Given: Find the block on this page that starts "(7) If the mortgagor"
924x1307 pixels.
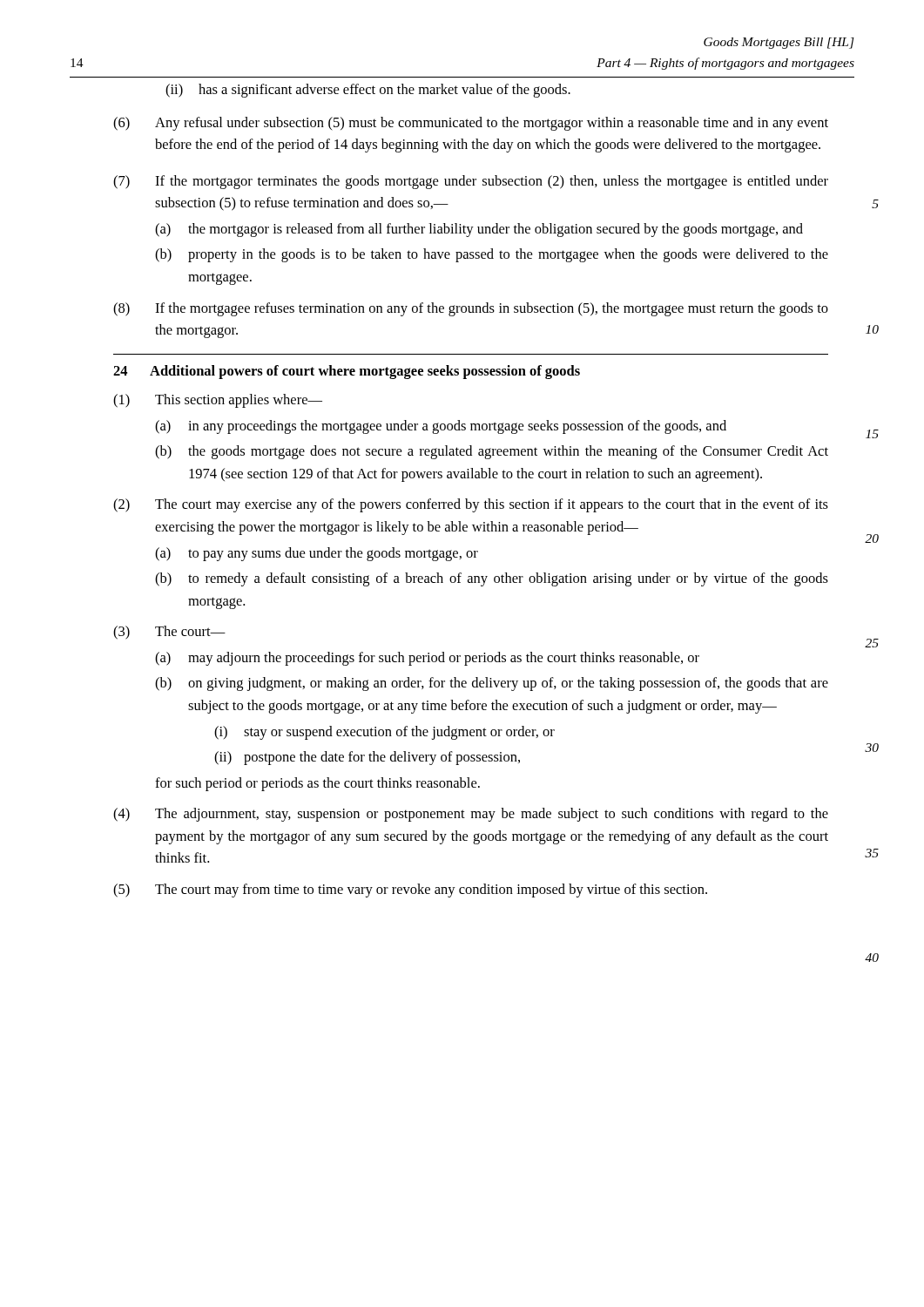Looking at the screenshot, I should tap(471, 192).
